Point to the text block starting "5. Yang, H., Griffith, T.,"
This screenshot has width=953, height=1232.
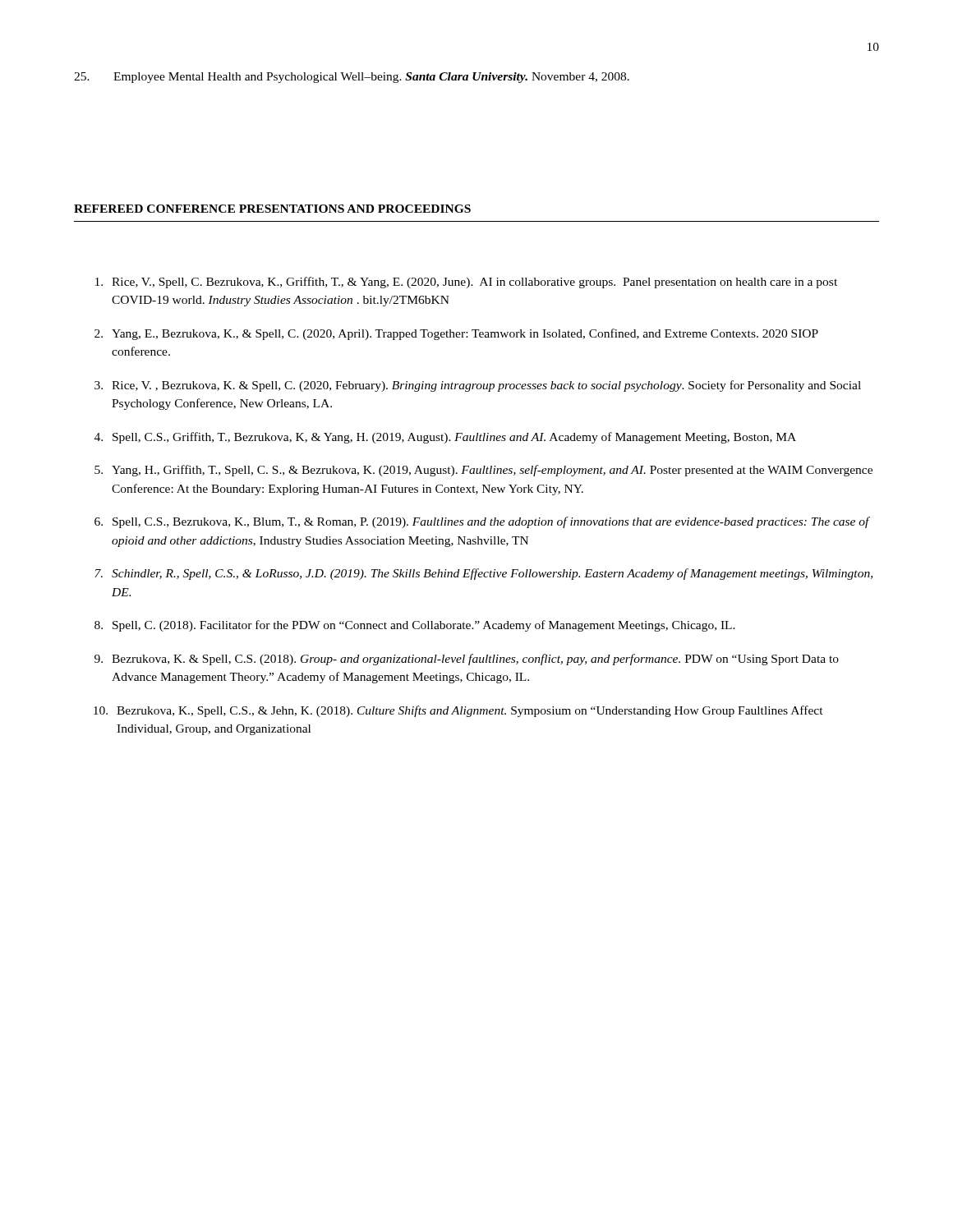click(476, 479)
